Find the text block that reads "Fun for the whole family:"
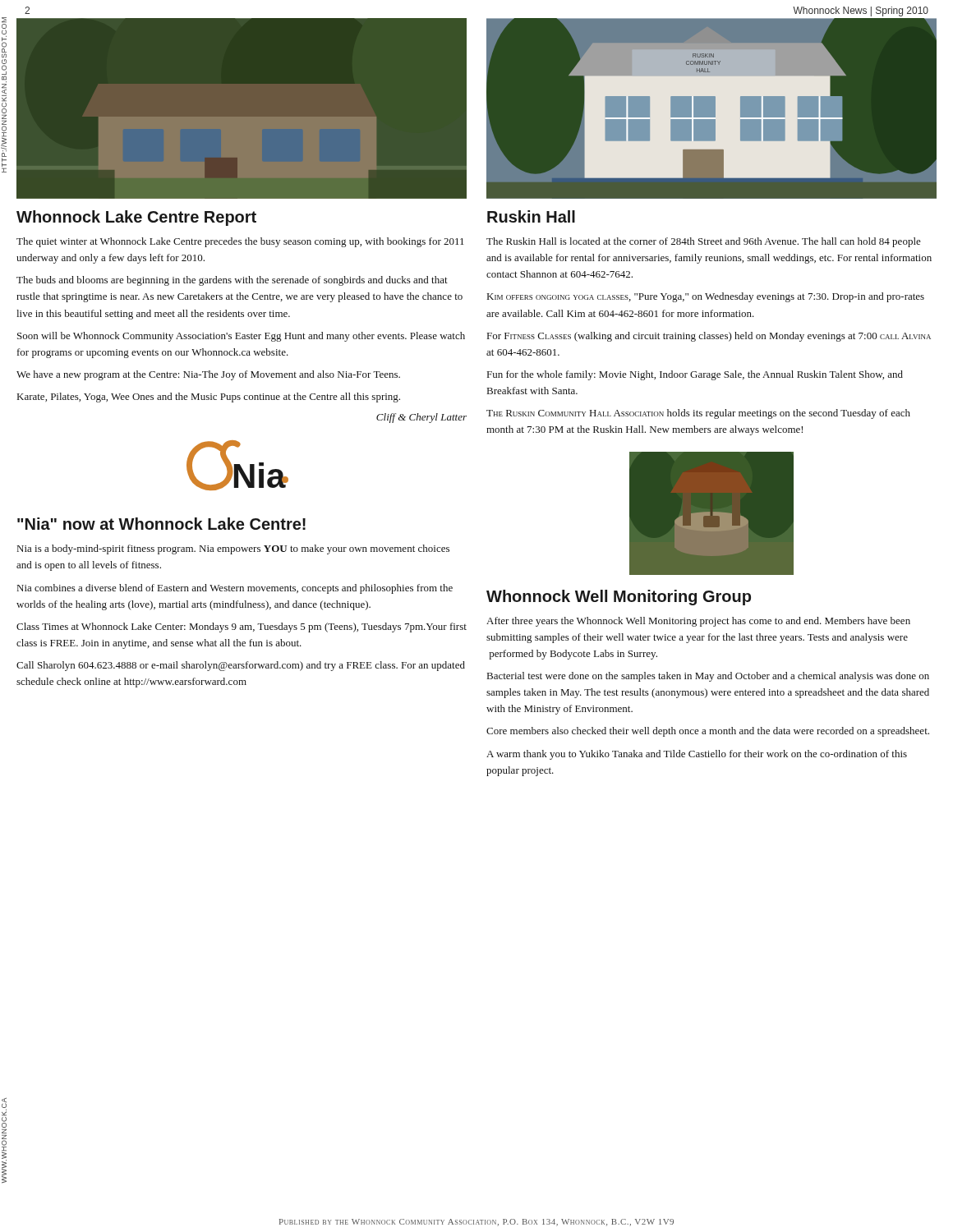Screen dimensions: 1232x953 [695, 382]
